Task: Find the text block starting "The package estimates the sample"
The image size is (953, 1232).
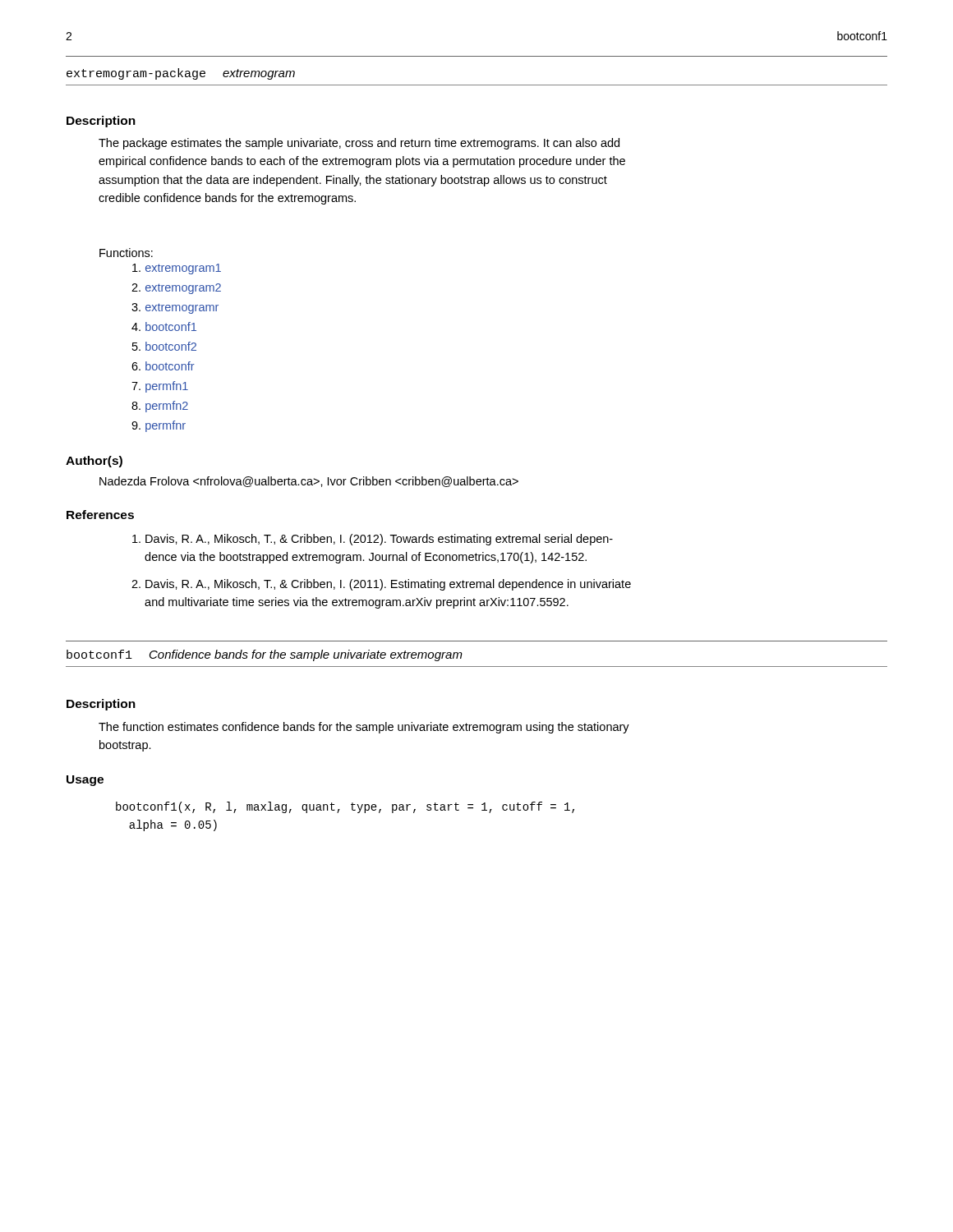Action: pyautogui.click(x=493, y=171)
